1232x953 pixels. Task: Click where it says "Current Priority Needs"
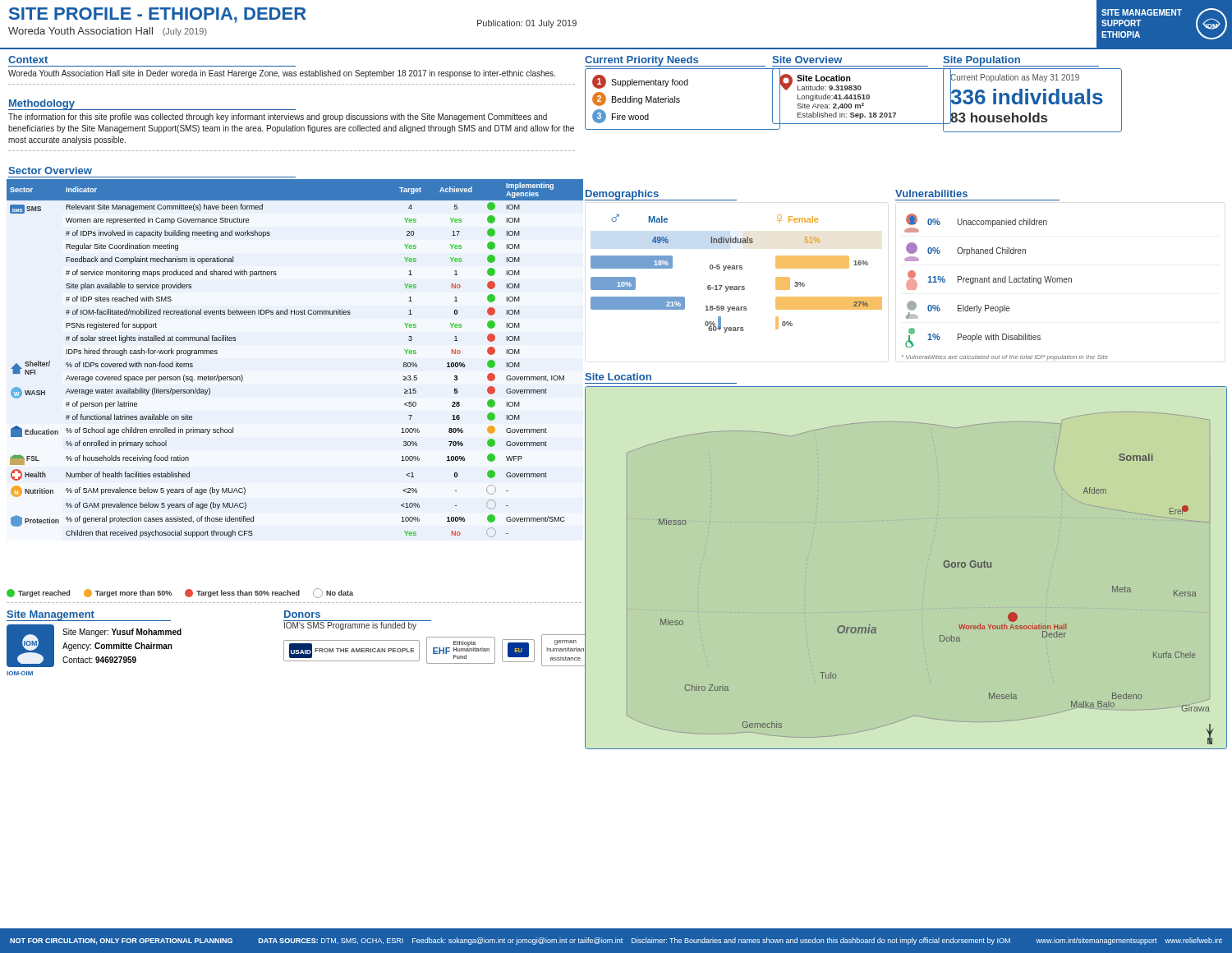click(642, 60)
